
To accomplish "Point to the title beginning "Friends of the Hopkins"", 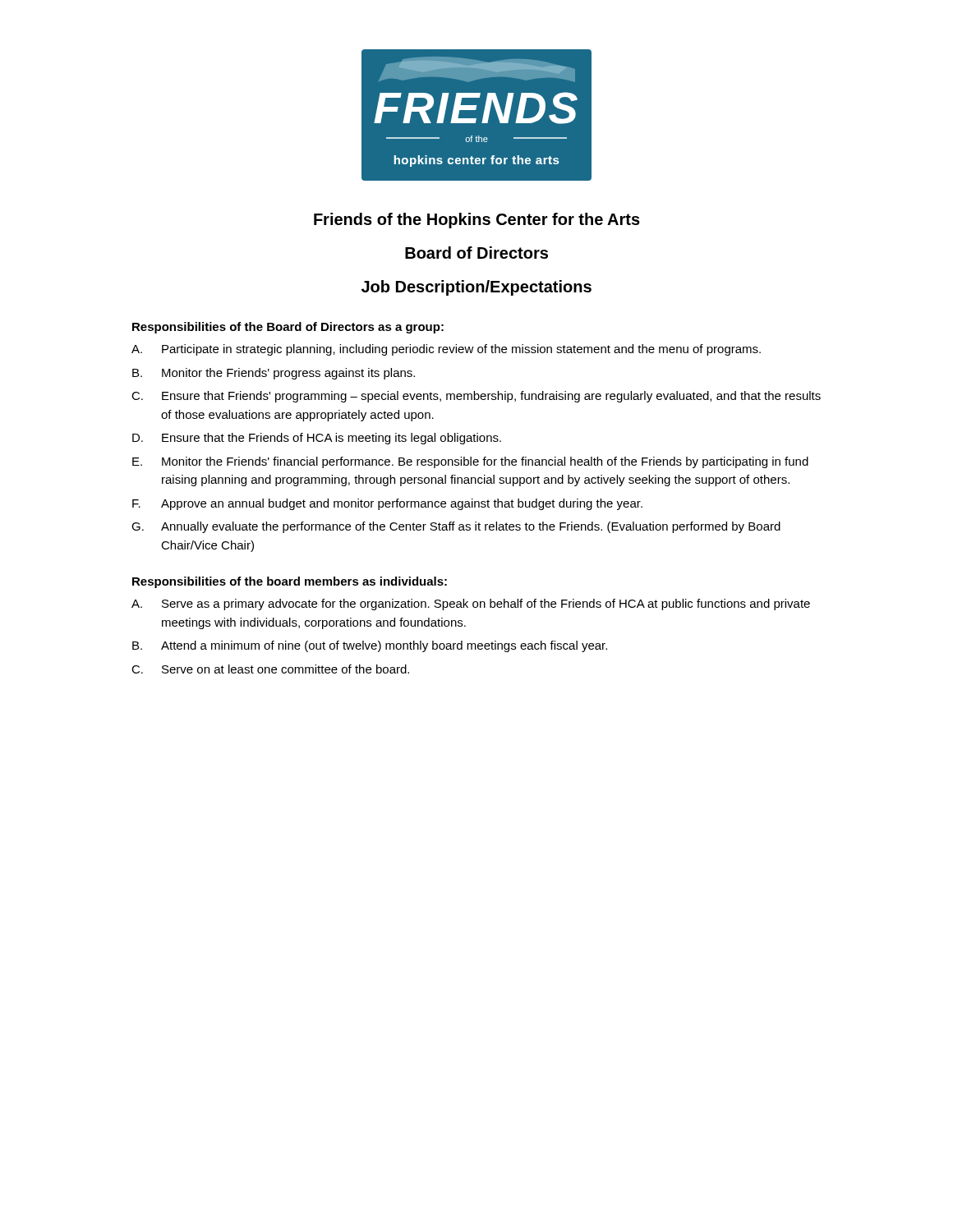I will pyautogui.click(x=476, y=220).
